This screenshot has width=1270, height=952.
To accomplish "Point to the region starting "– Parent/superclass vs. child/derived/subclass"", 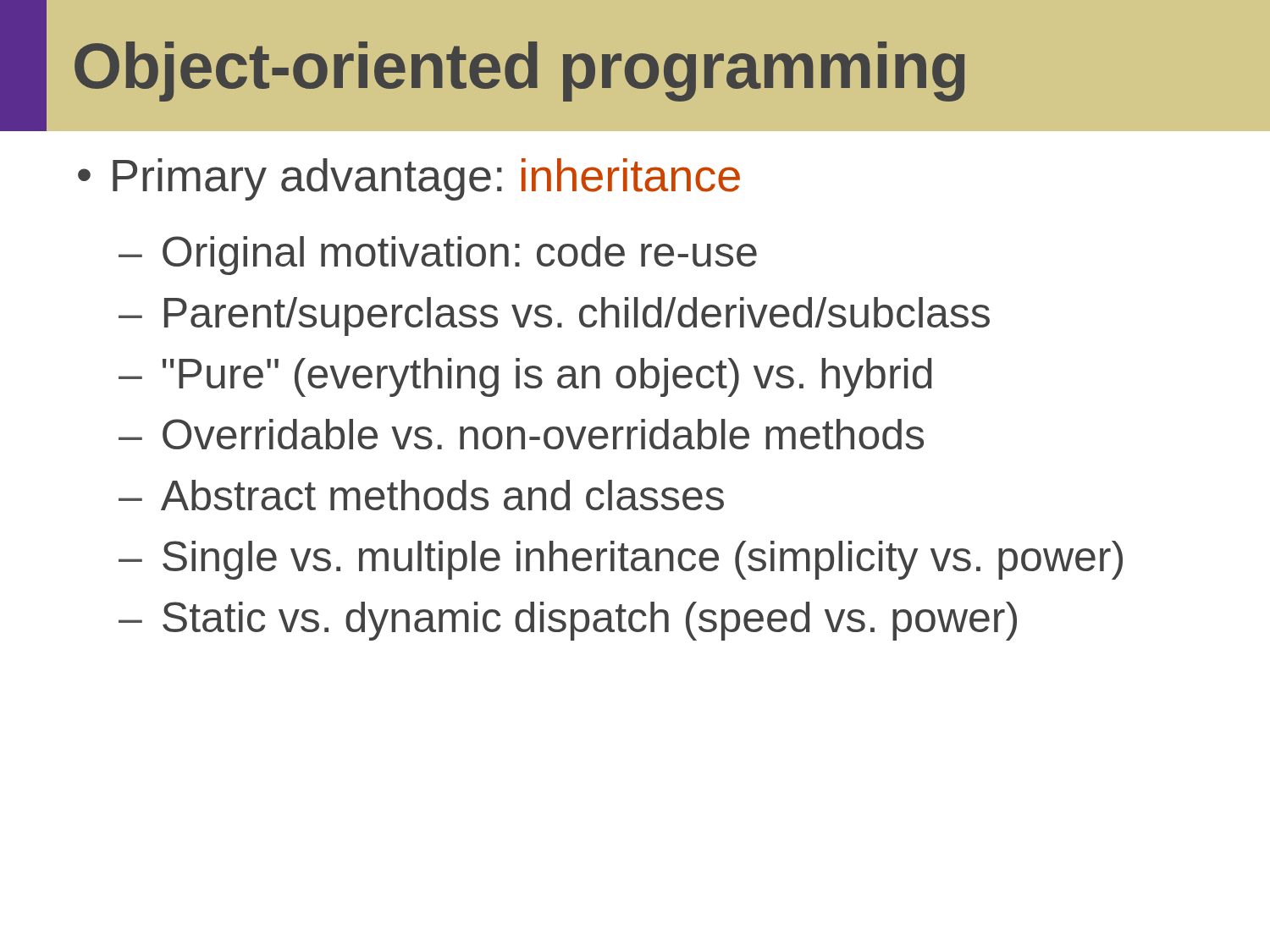I will 555,313.
